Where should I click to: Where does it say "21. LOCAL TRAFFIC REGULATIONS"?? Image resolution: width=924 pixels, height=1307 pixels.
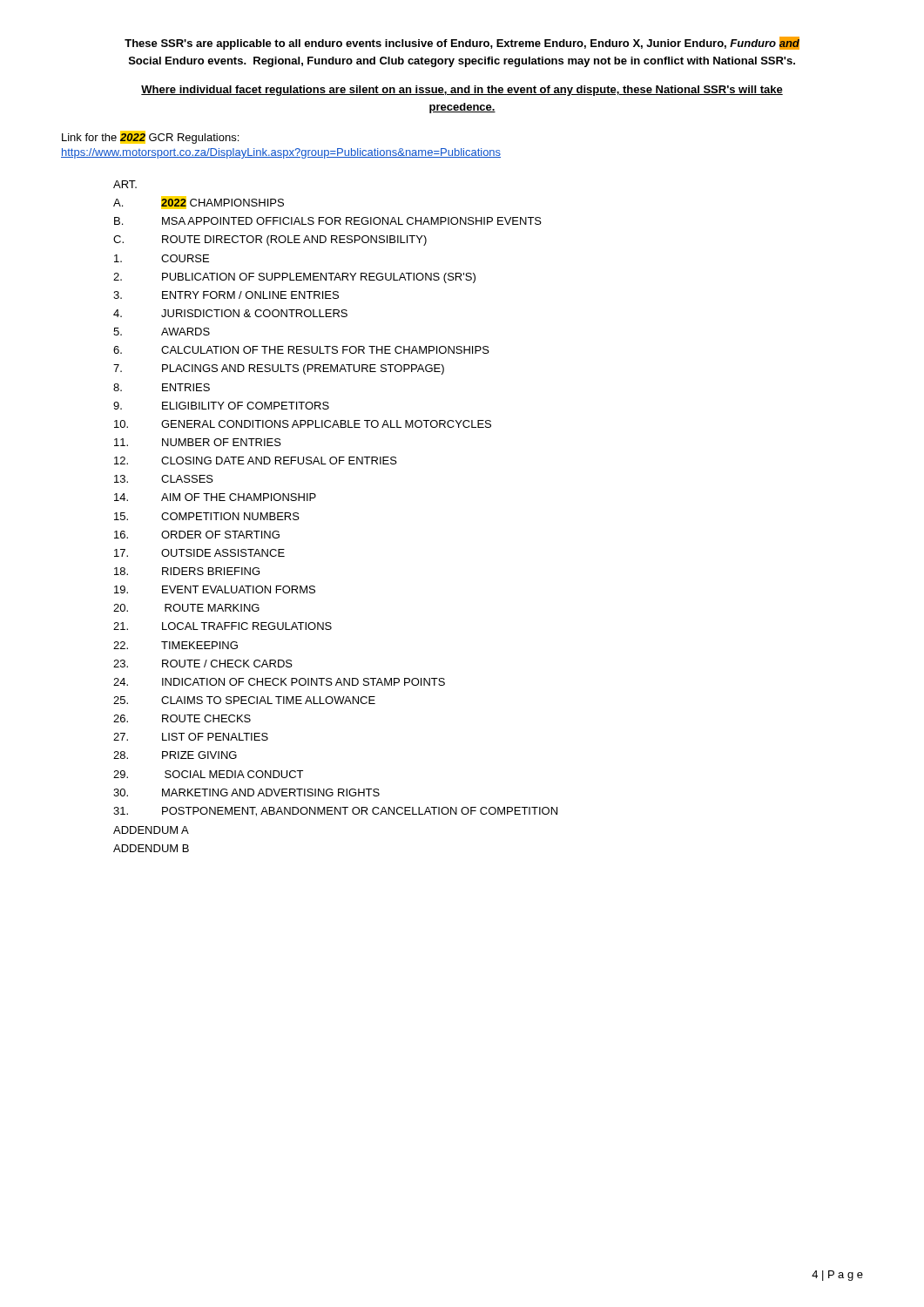tap(223, 627)
